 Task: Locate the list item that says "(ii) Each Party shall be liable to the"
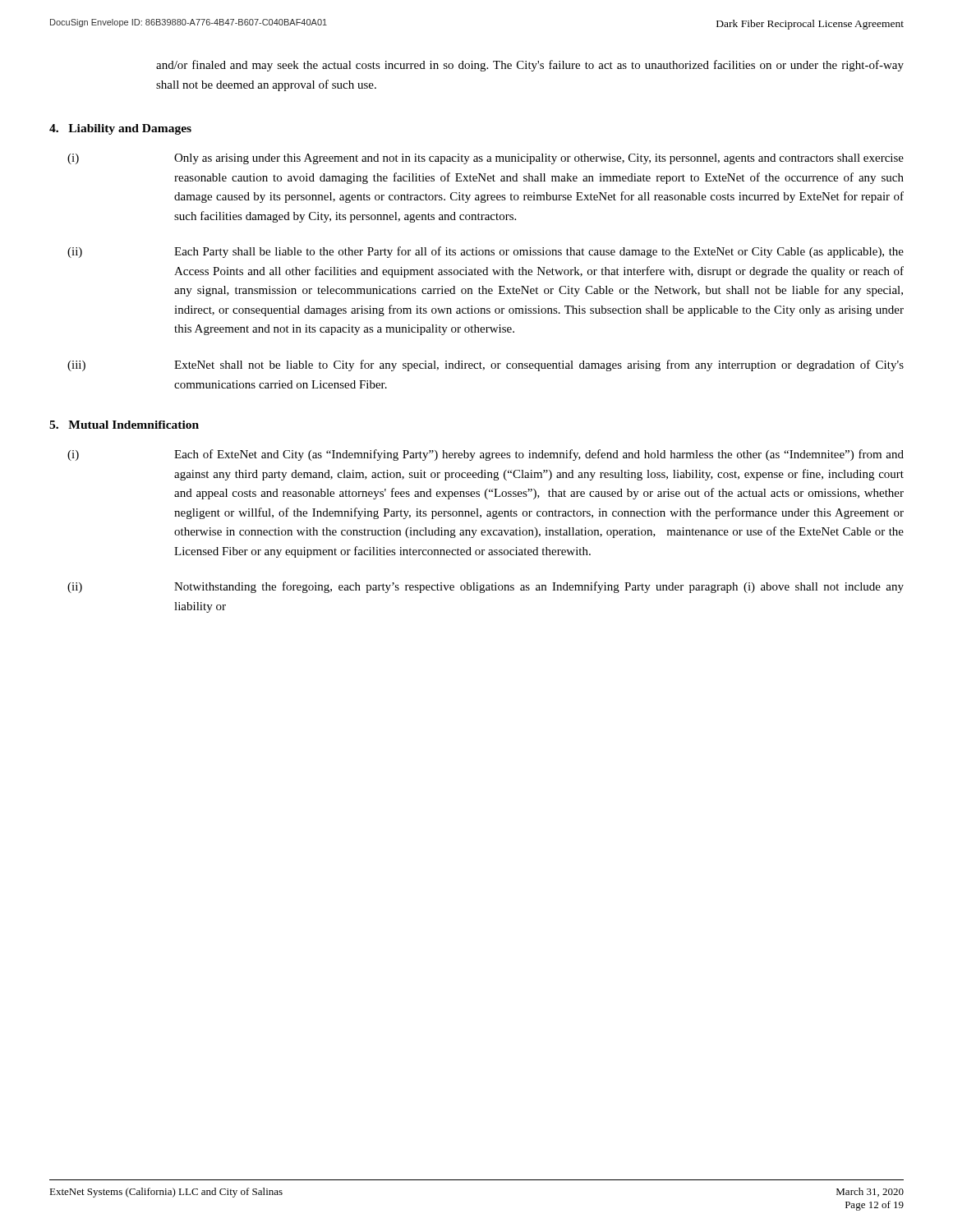click(476, 291)
